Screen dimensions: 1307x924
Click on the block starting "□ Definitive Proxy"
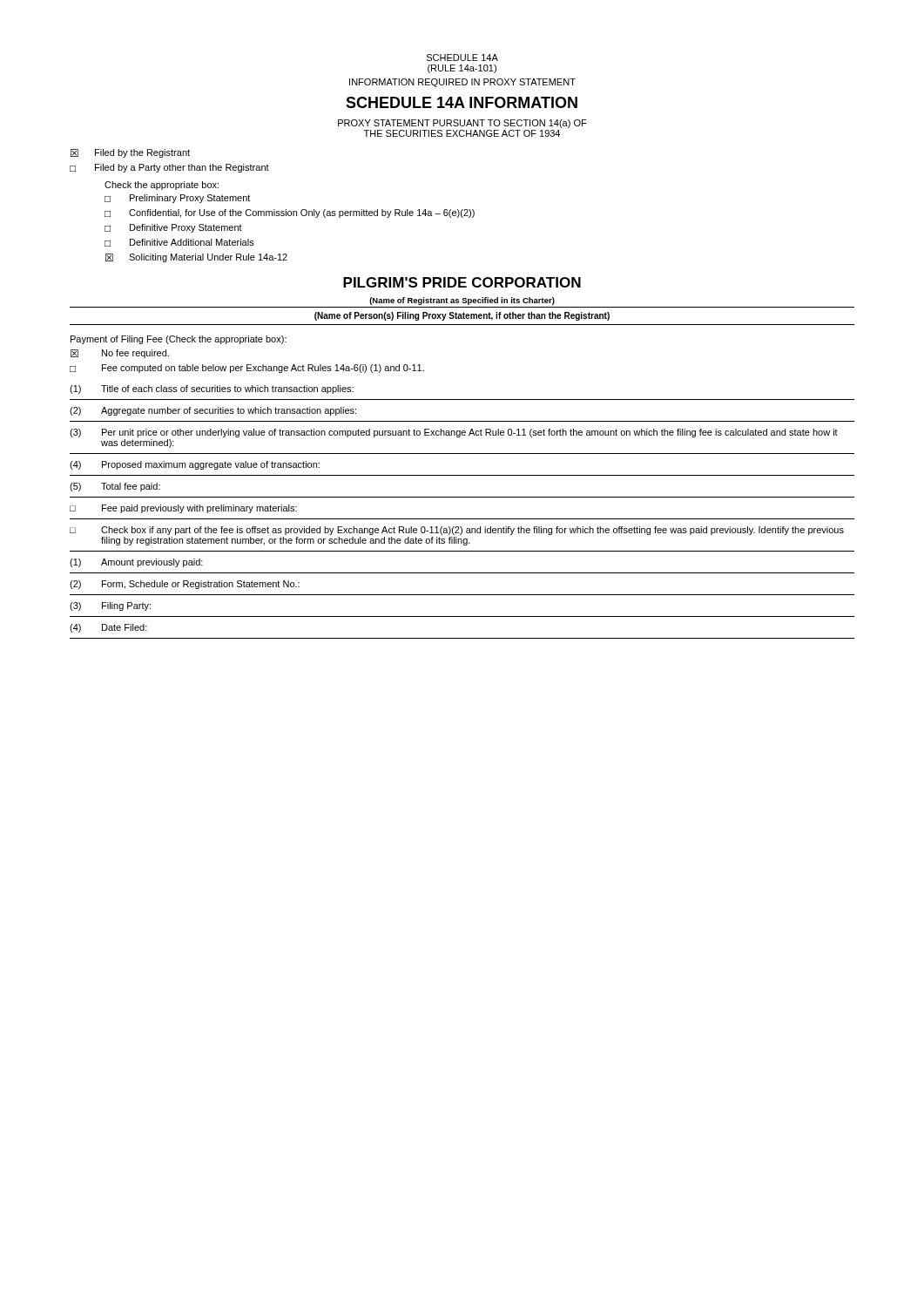[x=173, y=228]
